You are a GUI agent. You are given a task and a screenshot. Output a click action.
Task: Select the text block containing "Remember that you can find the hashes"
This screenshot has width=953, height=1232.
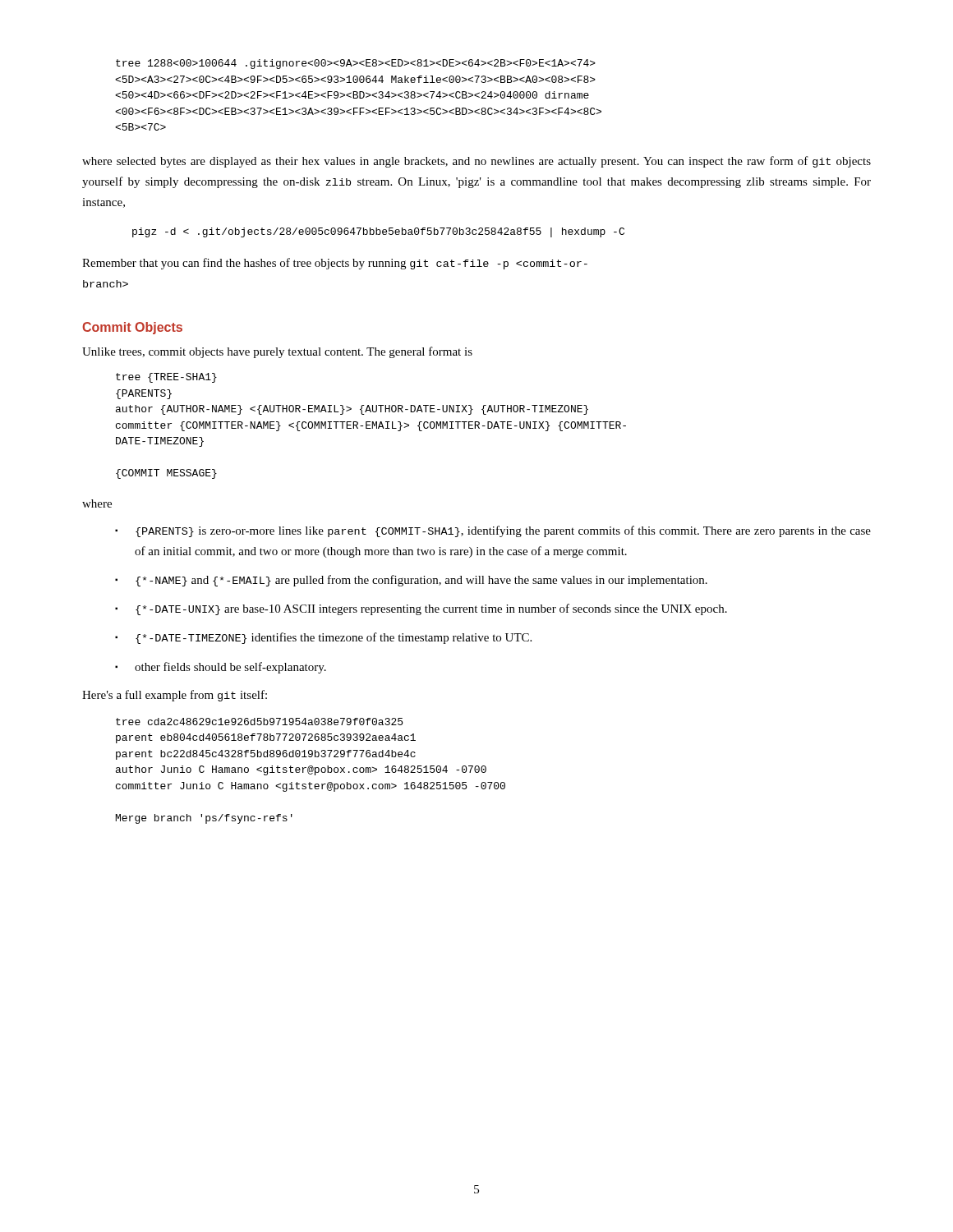coord(336,273)
